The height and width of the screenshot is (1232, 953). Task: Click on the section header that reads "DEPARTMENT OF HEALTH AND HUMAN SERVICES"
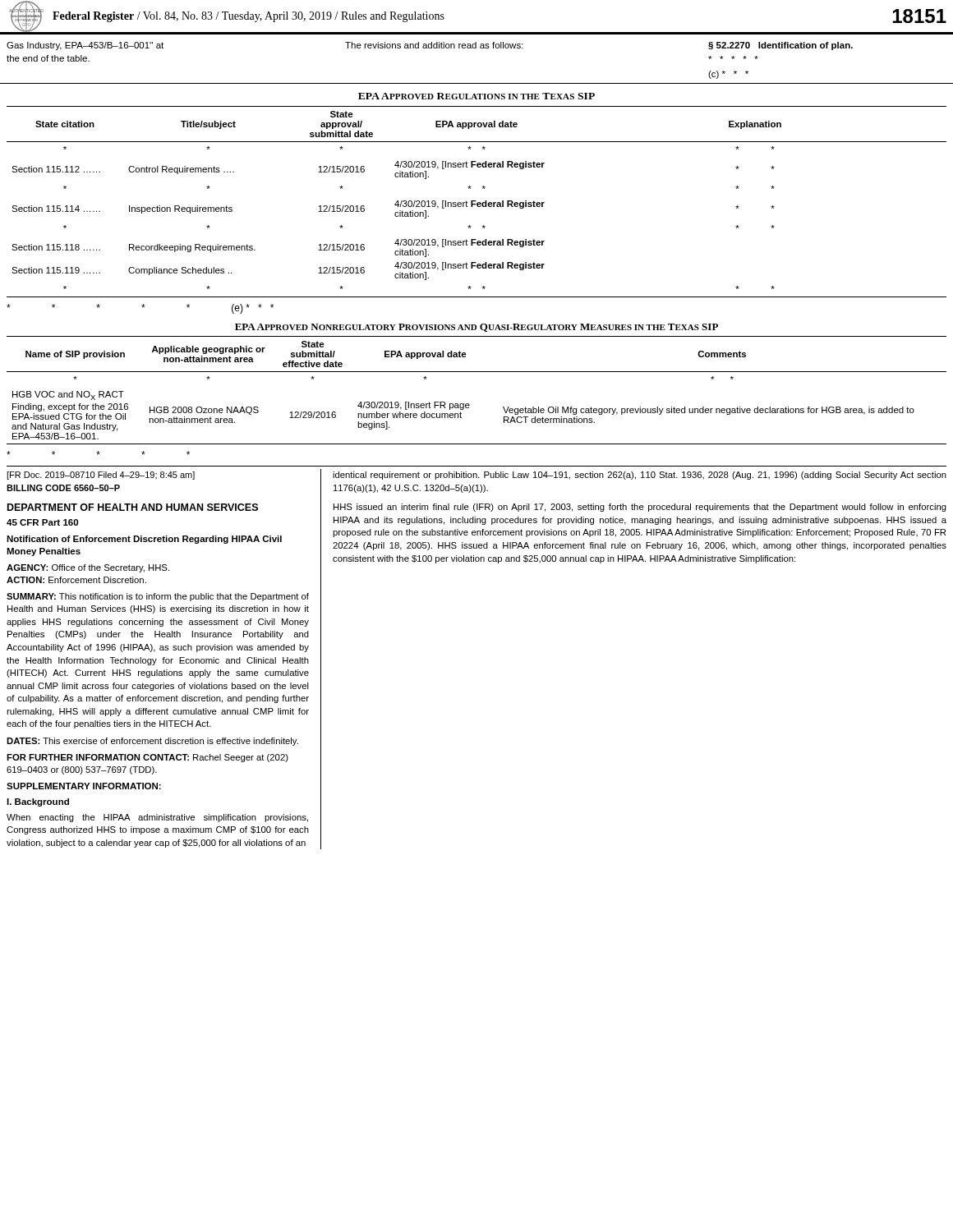(132, 508)
